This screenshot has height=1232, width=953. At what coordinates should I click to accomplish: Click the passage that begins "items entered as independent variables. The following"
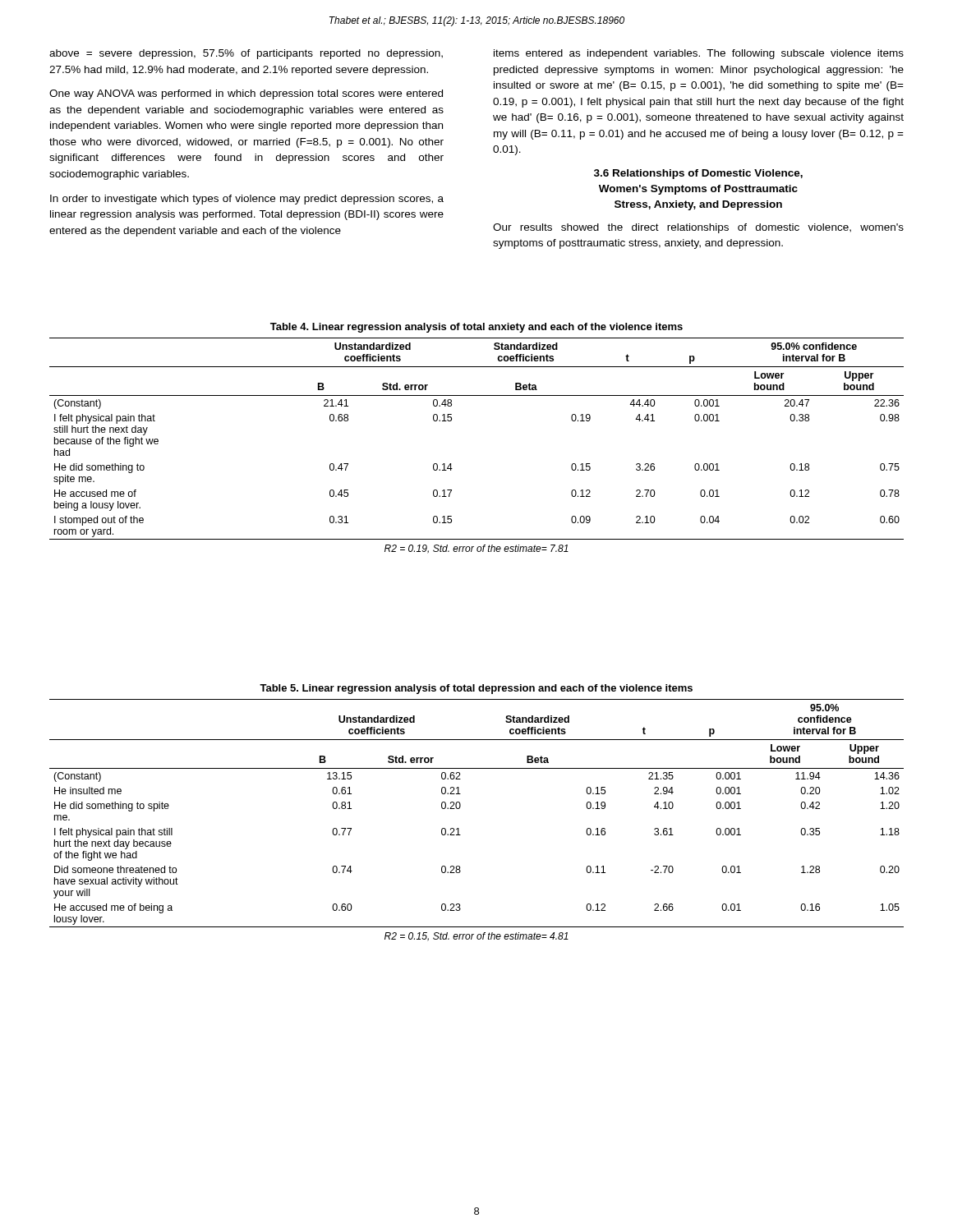(698, 101)
